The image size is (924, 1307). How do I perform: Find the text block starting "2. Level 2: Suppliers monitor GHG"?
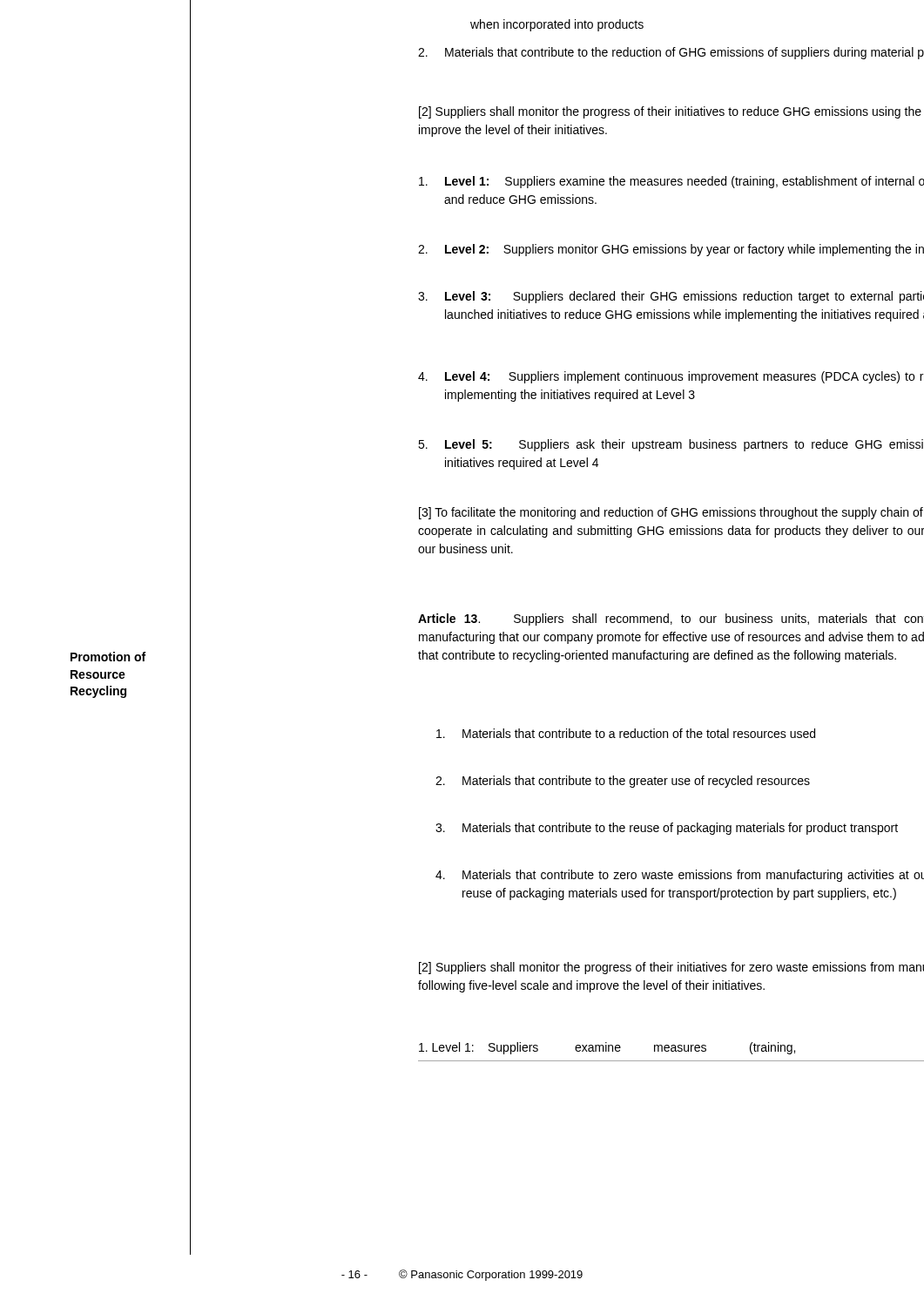671,250
